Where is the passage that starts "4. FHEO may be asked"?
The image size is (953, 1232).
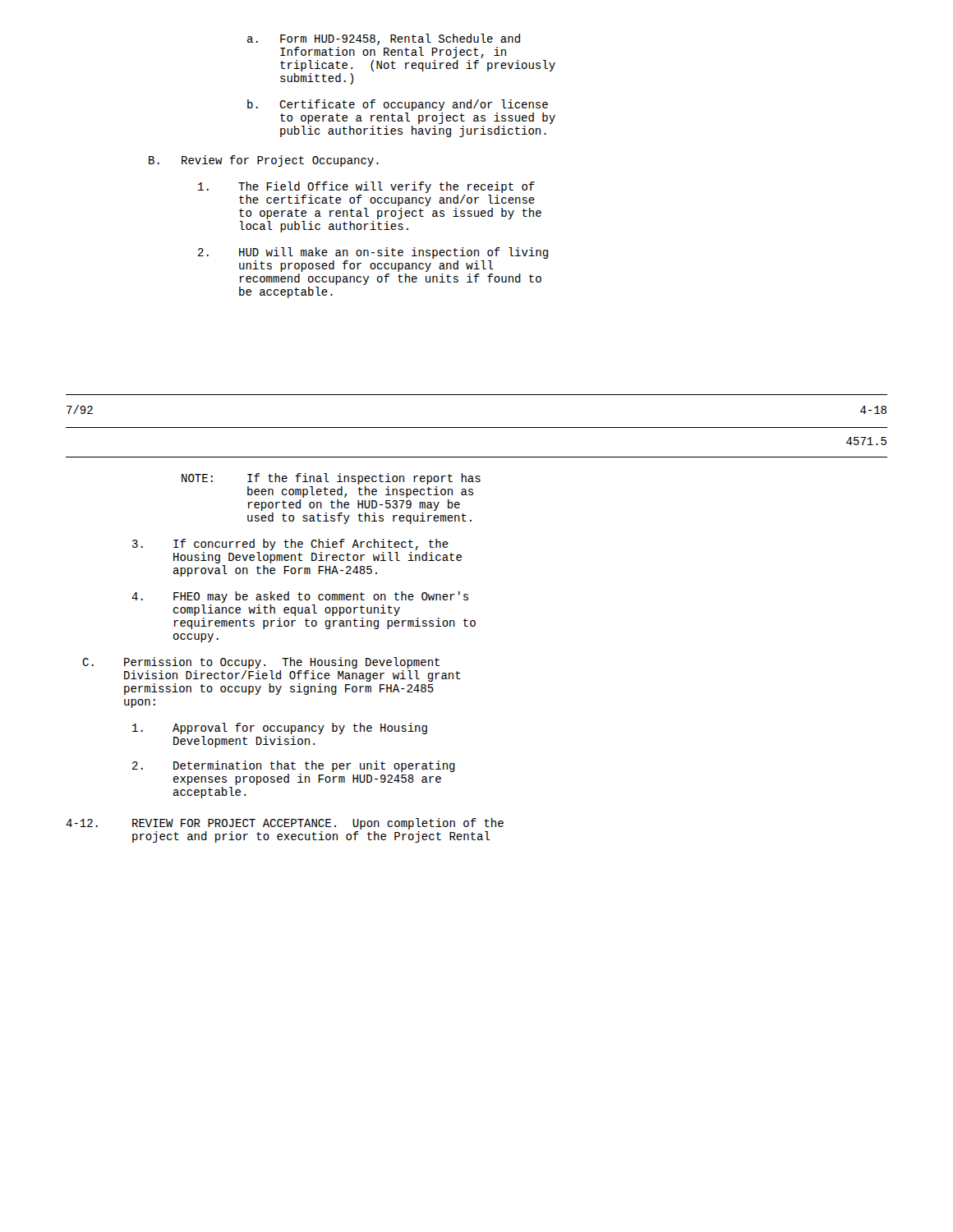pyautogui.click(x=304, y=617)
